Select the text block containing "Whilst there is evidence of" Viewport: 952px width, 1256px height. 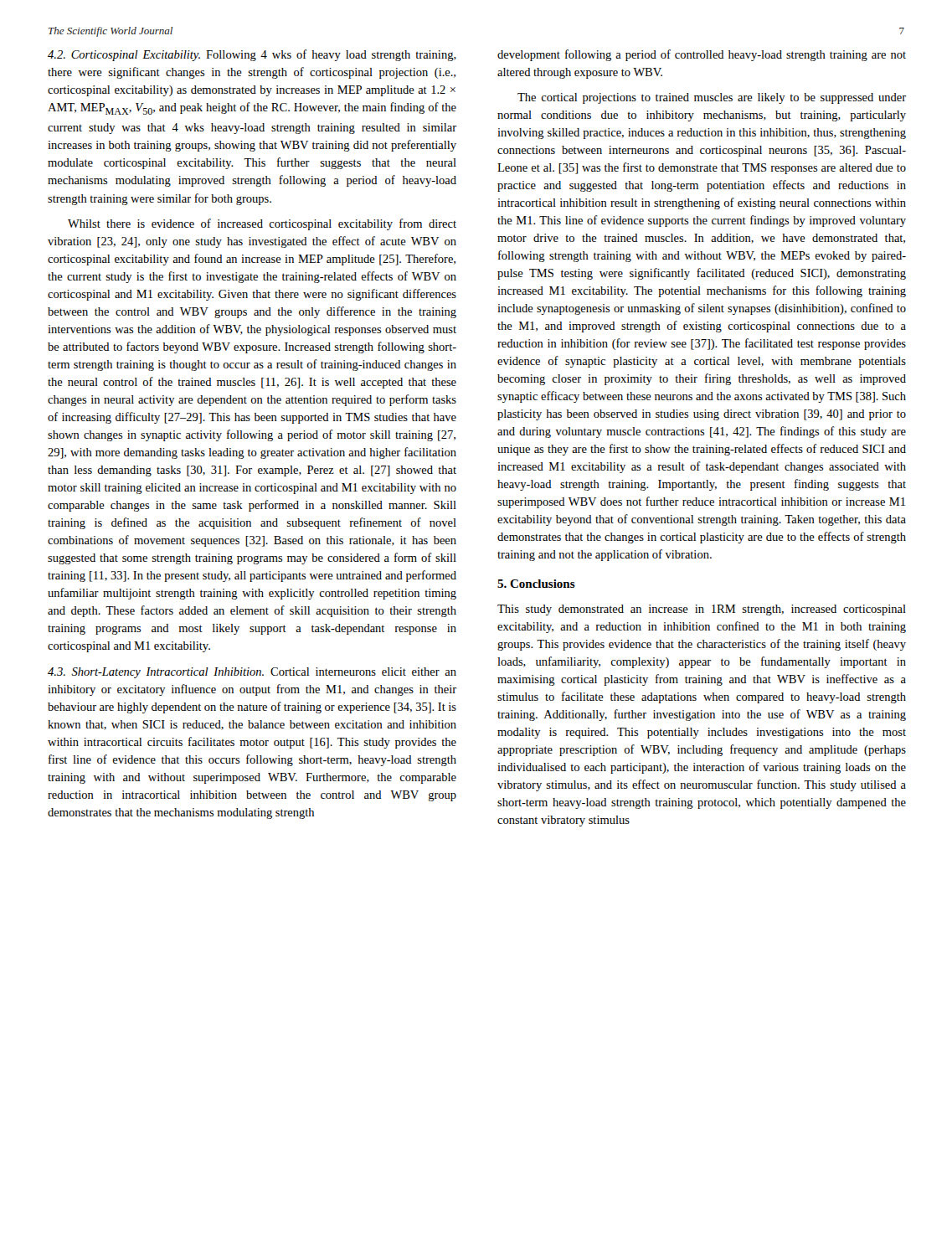click(x=252, y=435)
